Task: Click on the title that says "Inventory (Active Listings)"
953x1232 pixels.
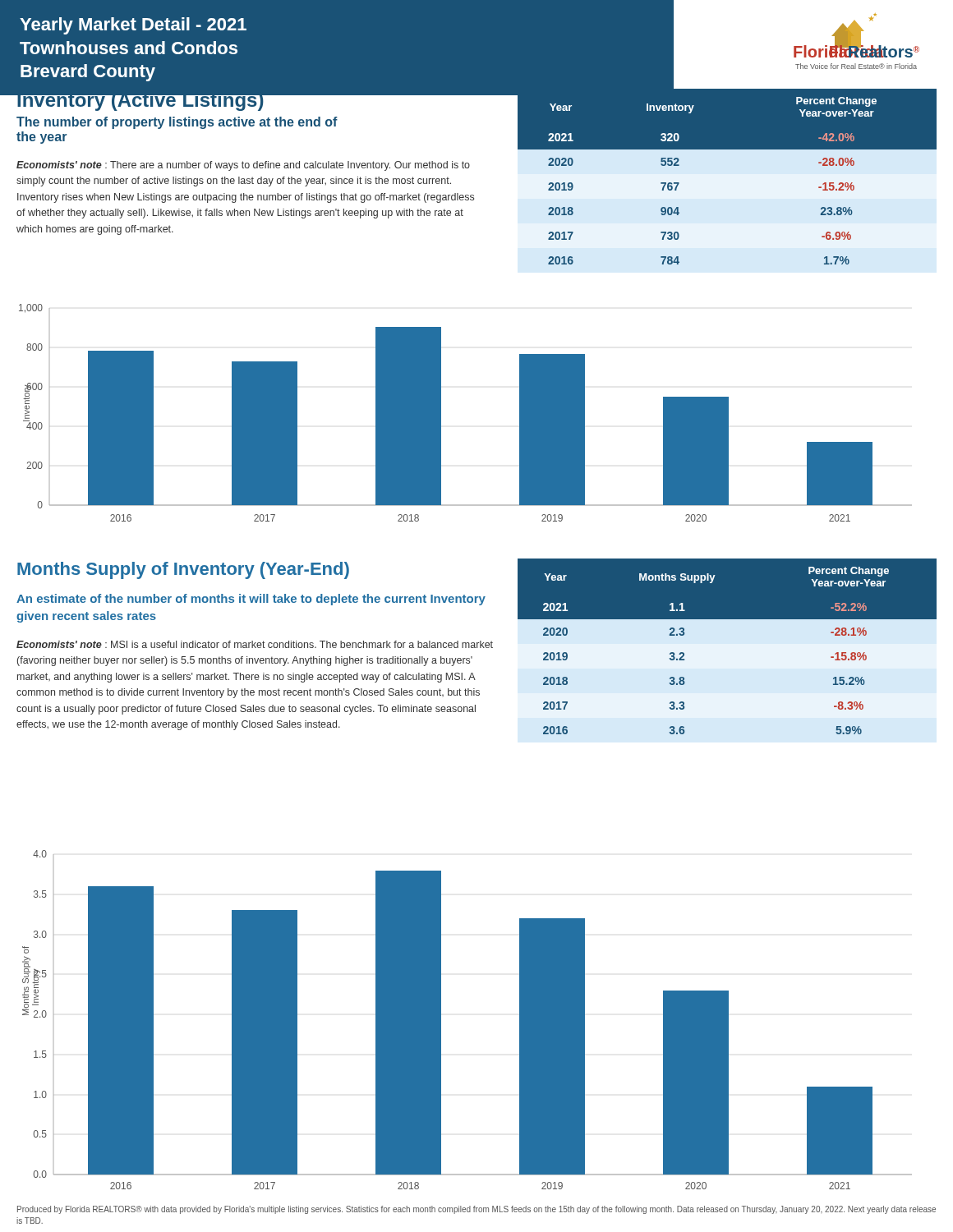Action: coord(140,100)
